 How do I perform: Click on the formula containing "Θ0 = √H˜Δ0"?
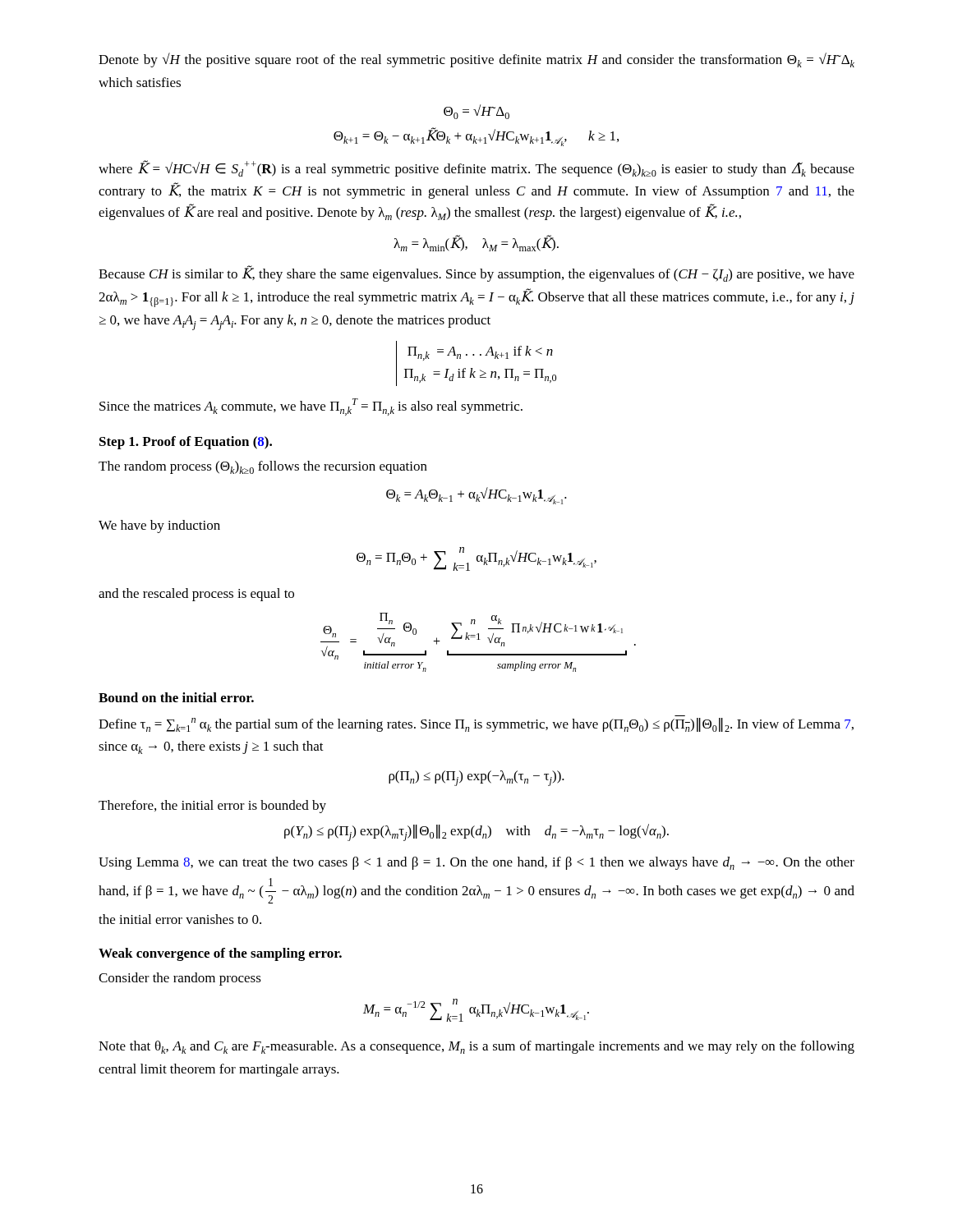(x=476, y=113)
